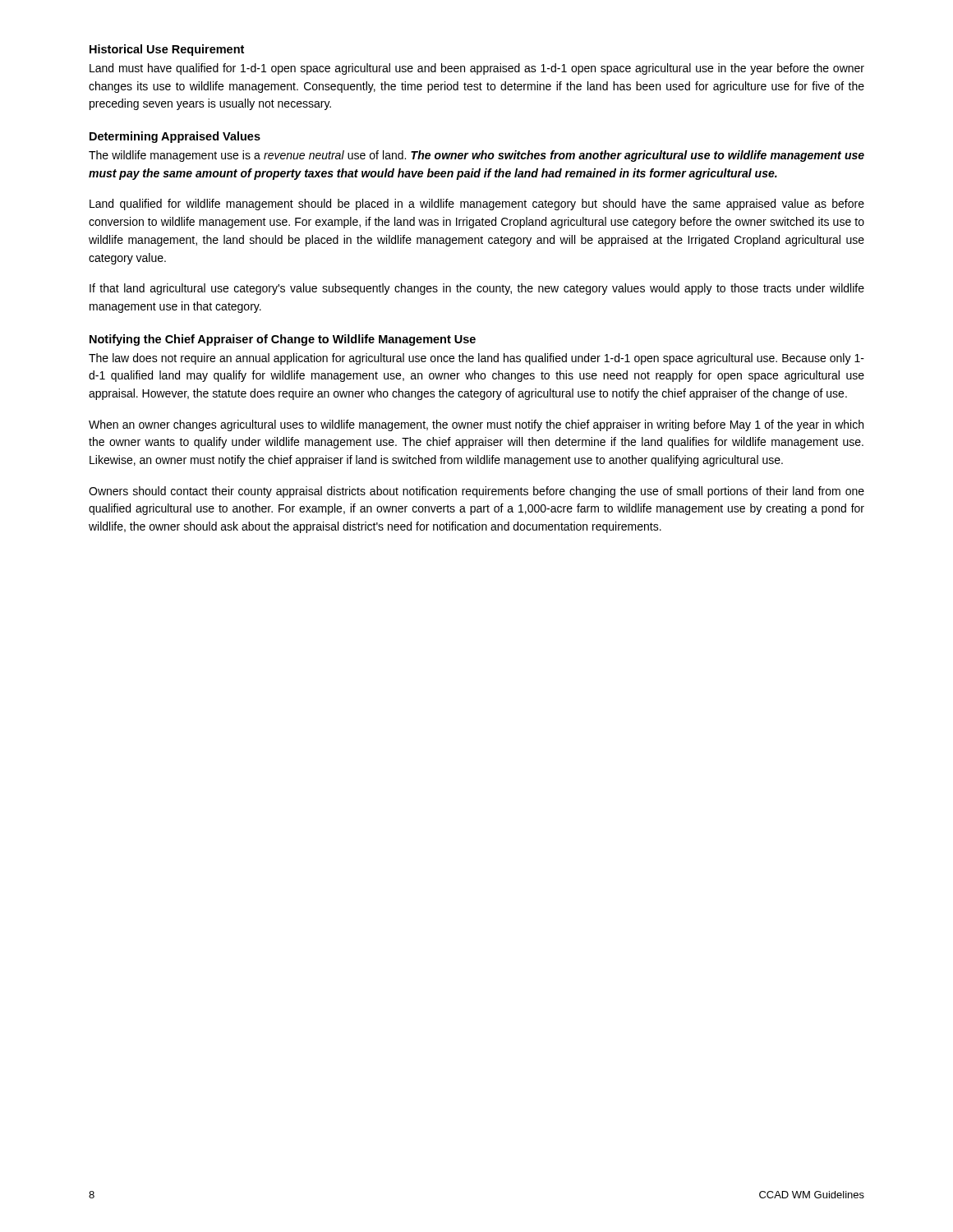The height and width of the screenshot is (1232, 953).
Task: Click on the text starting "Notifying the Chief"
Action: [x=282, y=339]
